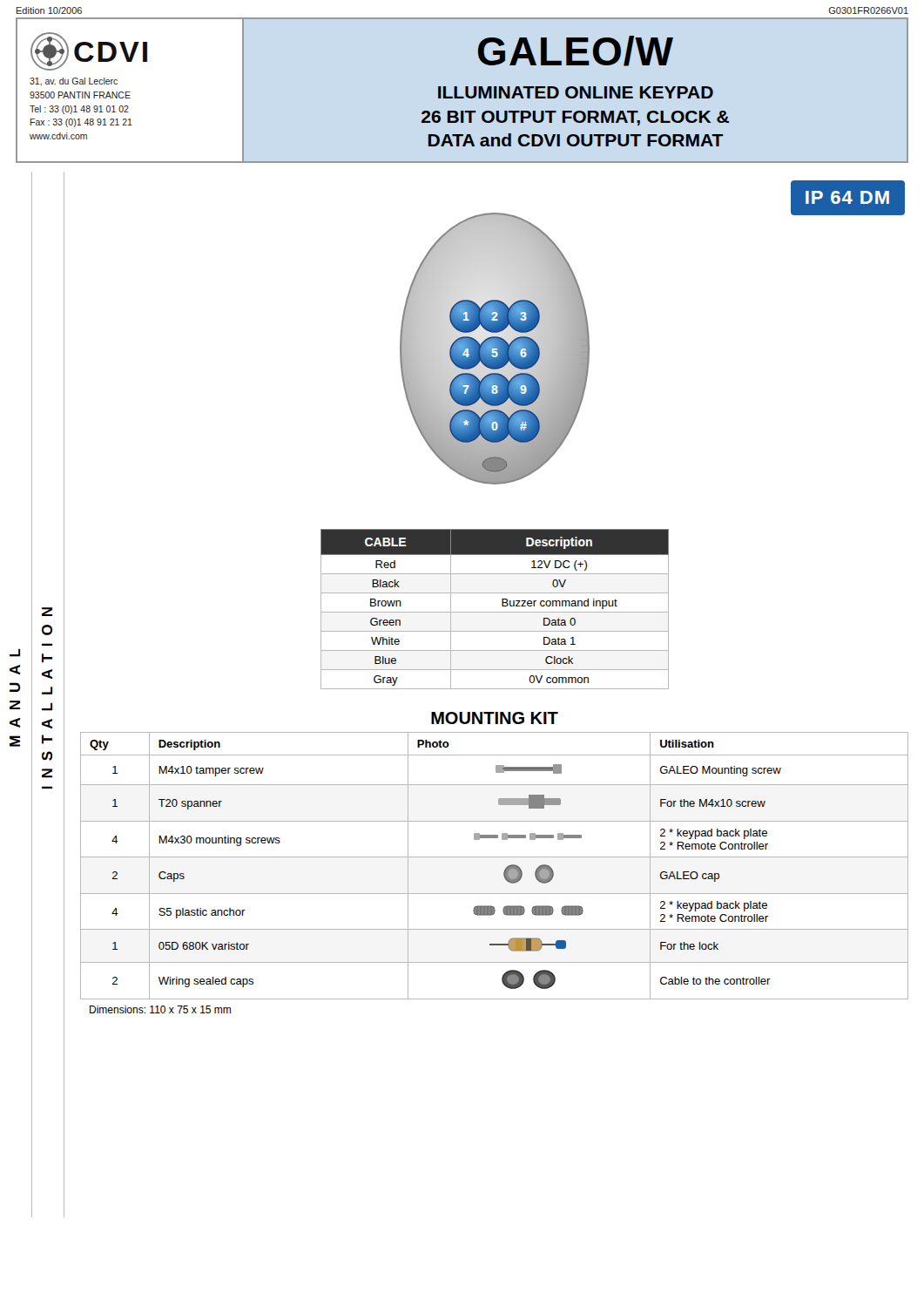Locate the section header
This screenshot has height=1307, width=924.
click(494, 718)
